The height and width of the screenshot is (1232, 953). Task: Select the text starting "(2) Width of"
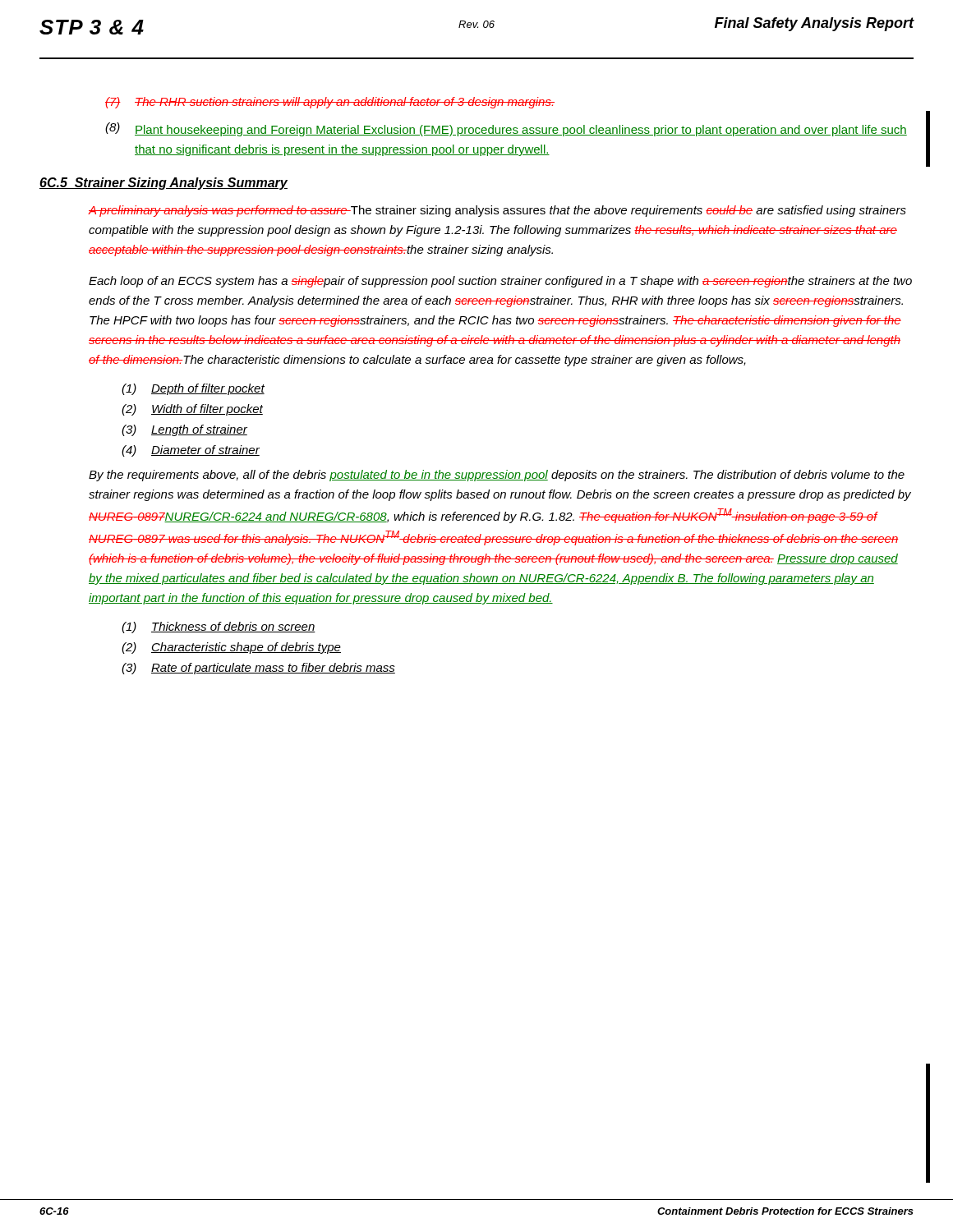point(192,410)
